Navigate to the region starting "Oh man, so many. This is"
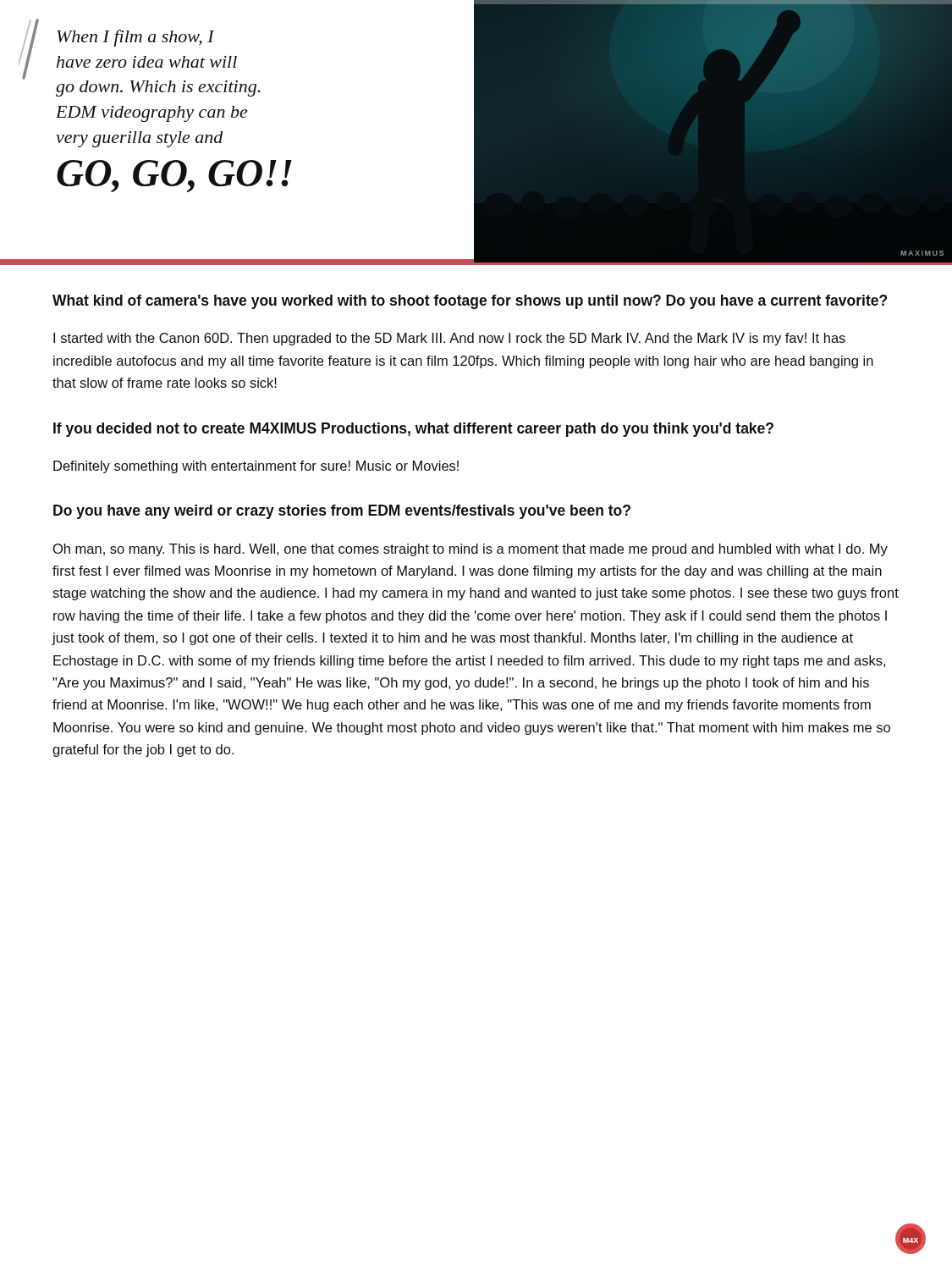The image size is (952, 1270). click(476, 649)
